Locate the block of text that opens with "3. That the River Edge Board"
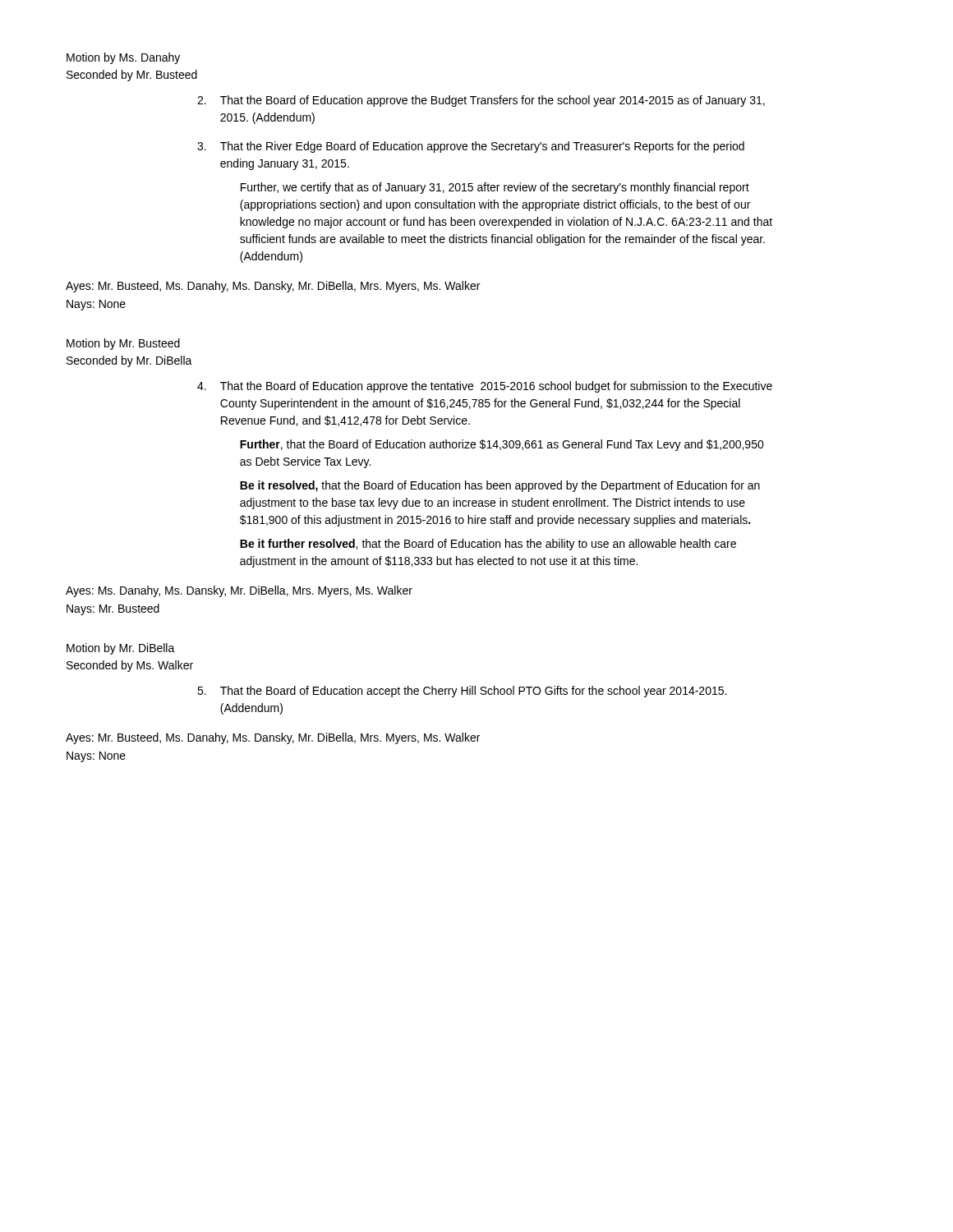Viewport: 953px width, 1232px height. pos(488,202)
